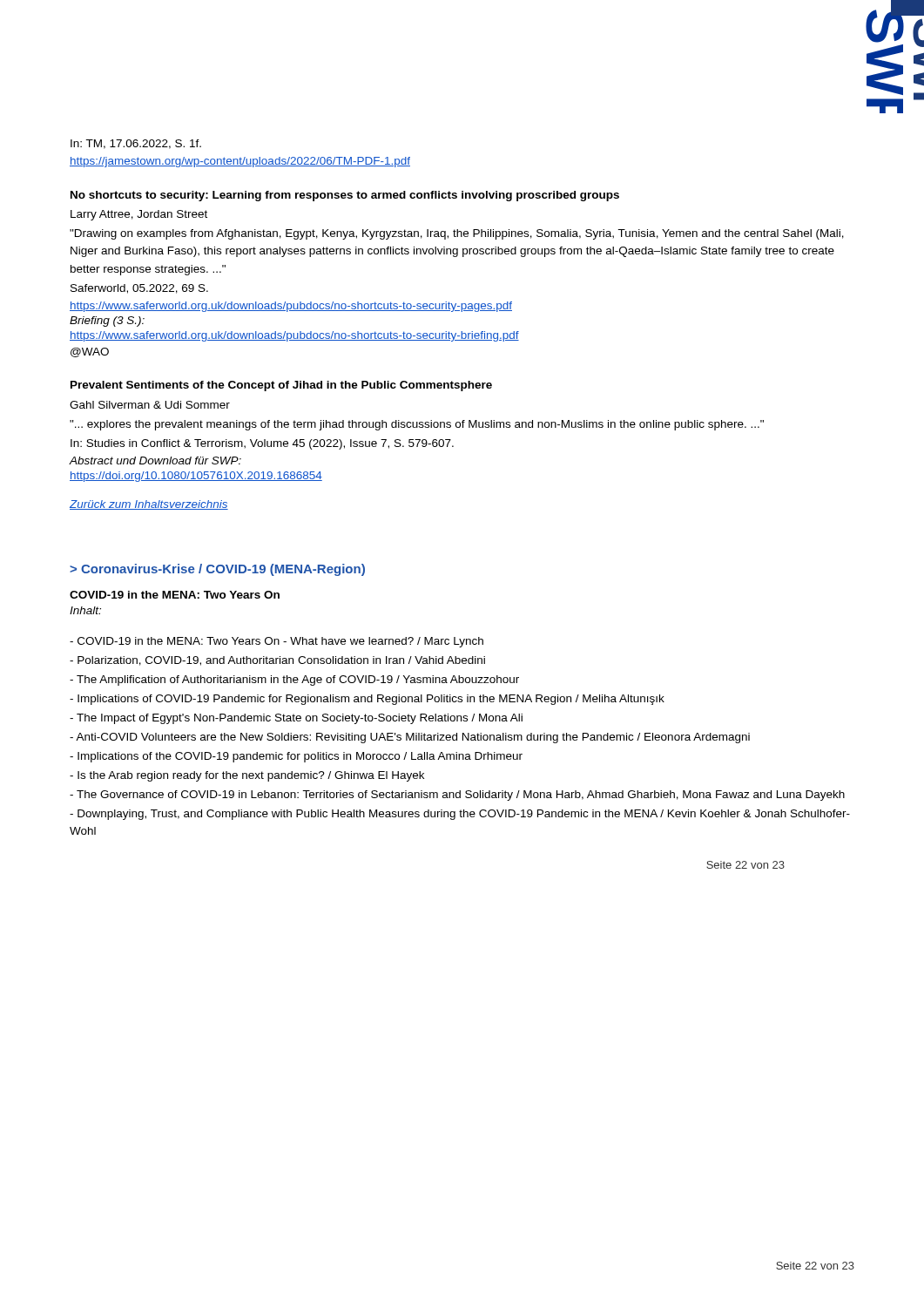Point to the passage starting "The Amplification of Authoritarianism"

(x=294, y=679)
